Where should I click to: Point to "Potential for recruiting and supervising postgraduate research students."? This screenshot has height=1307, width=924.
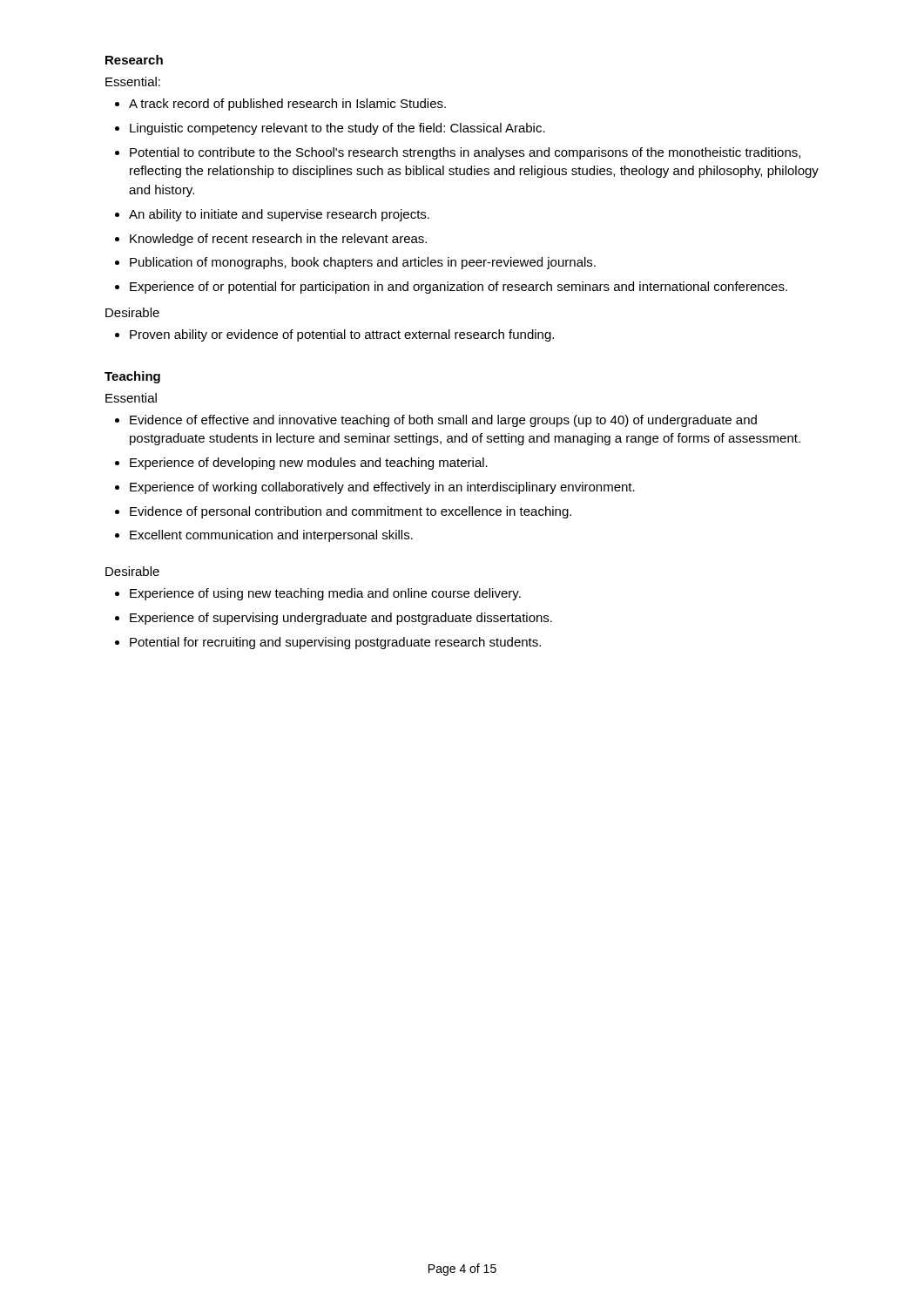[474, 642]
